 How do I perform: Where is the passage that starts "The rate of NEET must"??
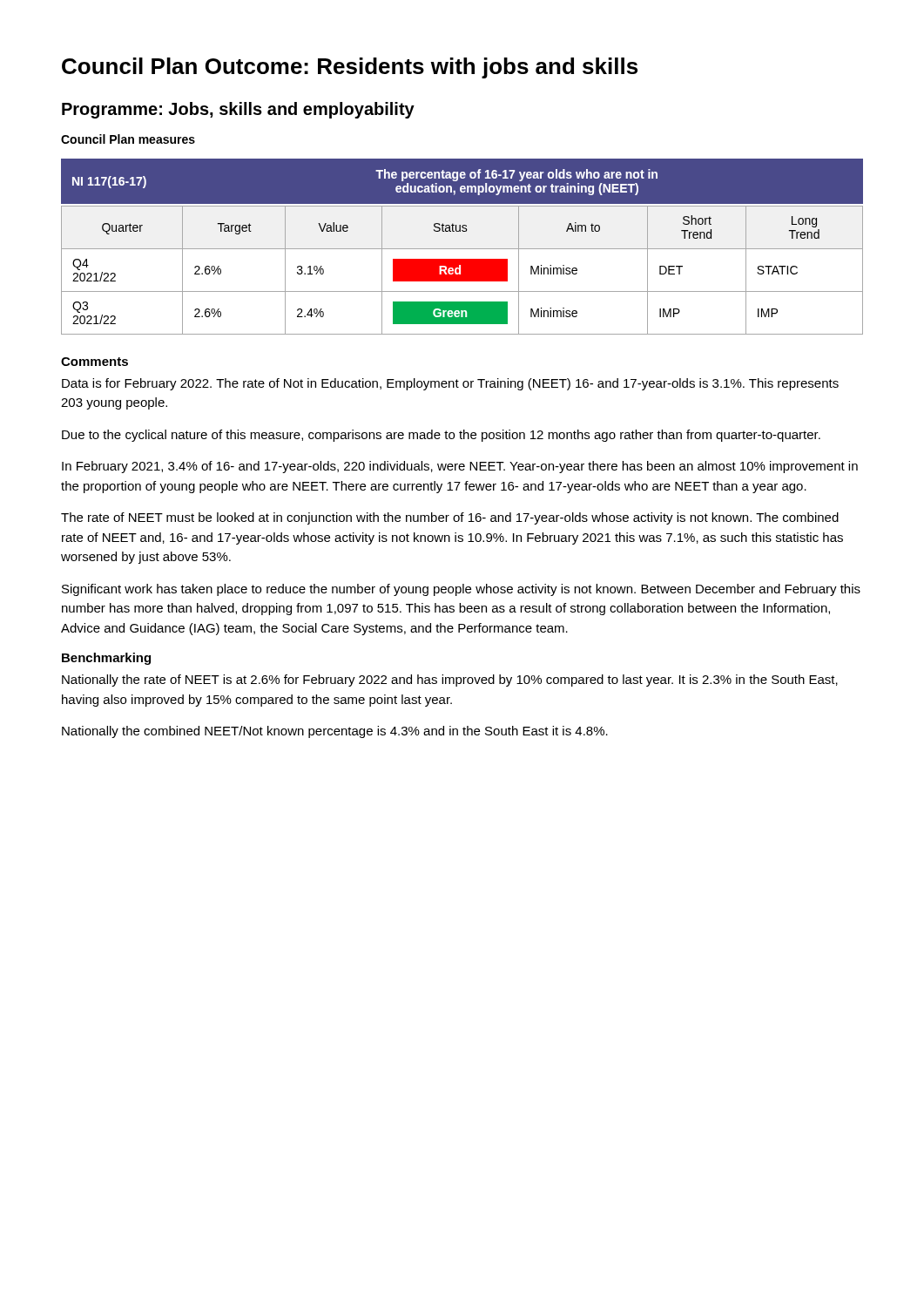click(452, 537)
